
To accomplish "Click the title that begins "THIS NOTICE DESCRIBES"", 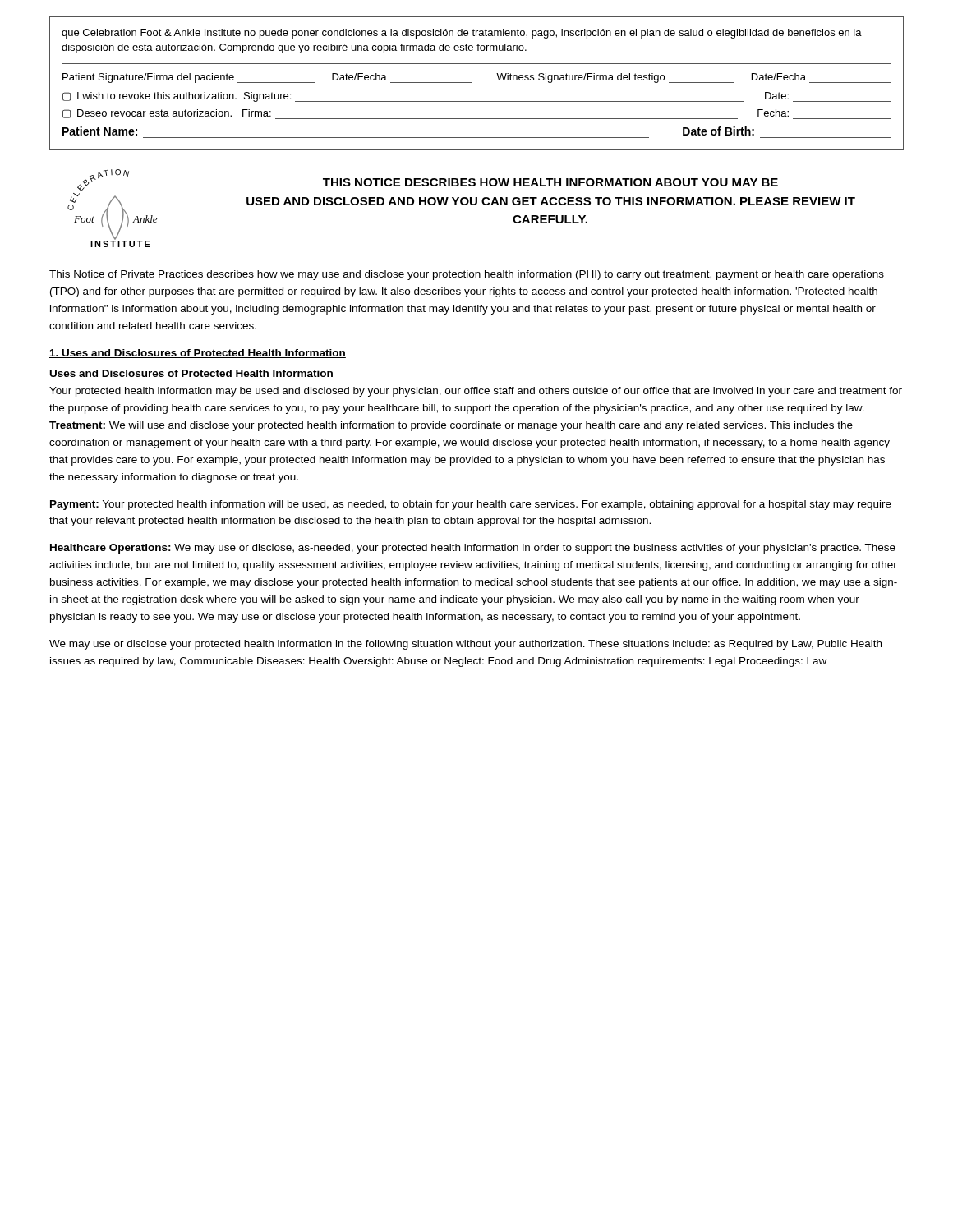I will [x=550, y=201].
